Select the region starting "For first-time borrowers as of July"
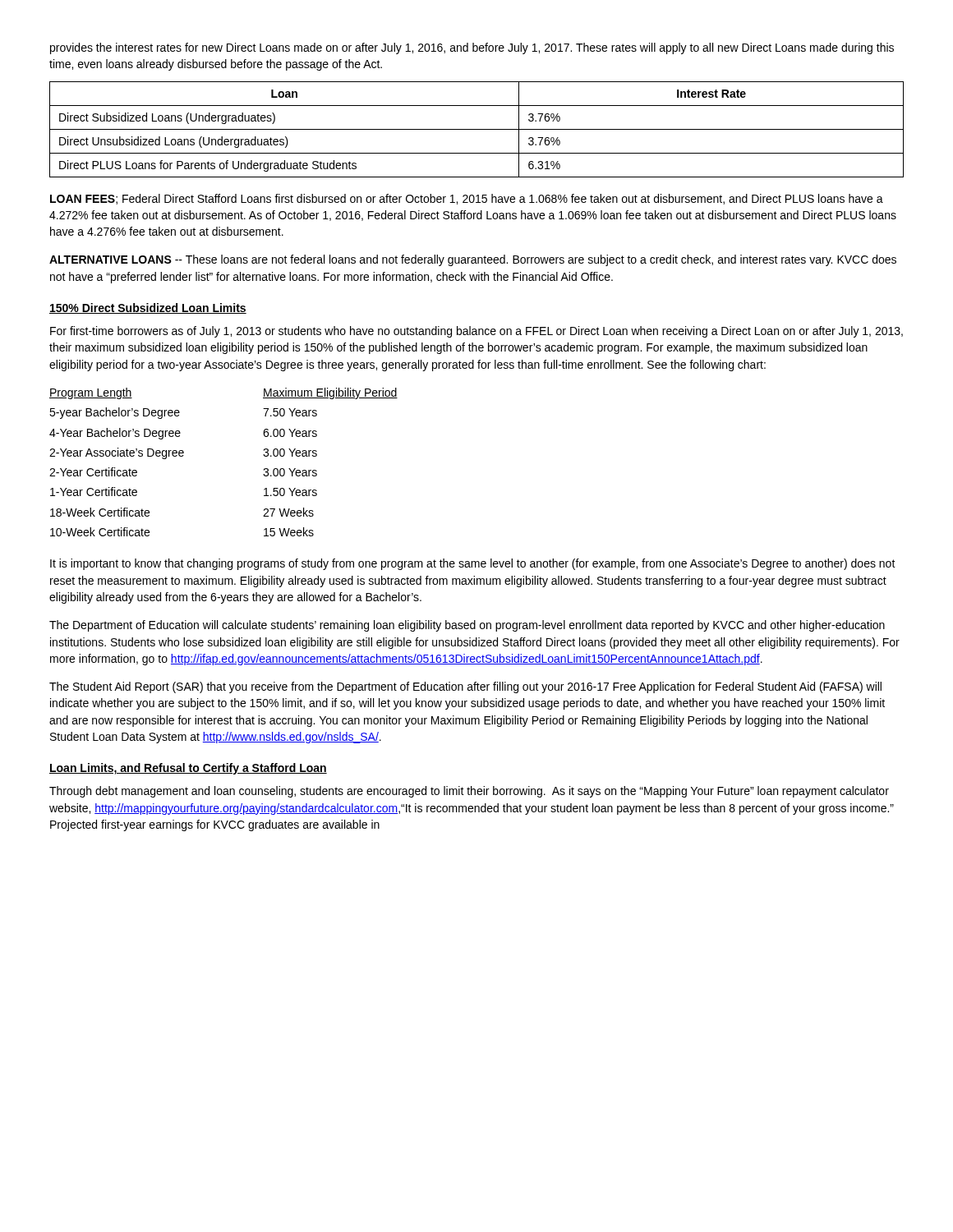 [476, 348]
